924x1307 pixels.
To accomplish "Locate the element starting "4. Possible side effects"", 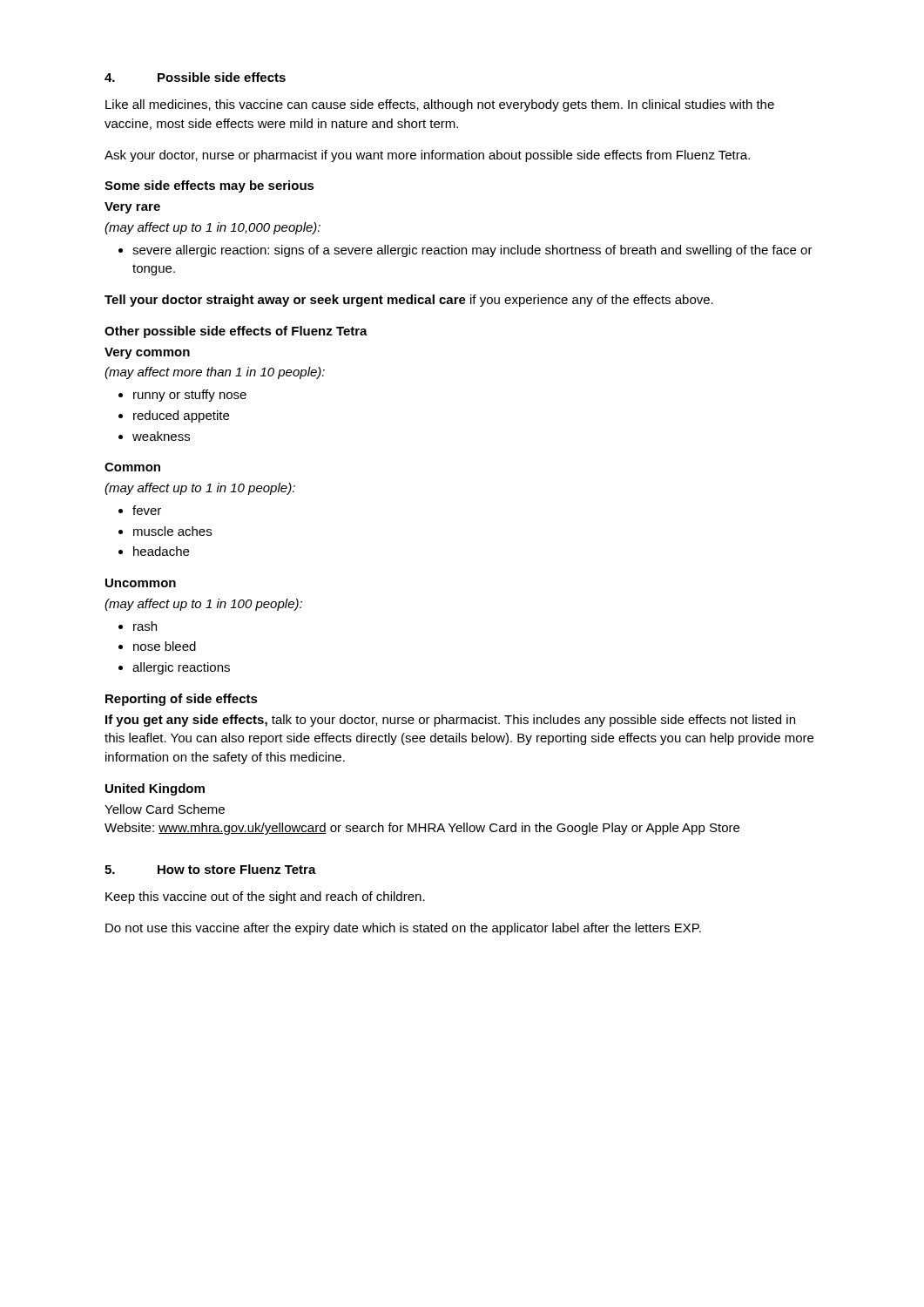I will tap(195, 77).
